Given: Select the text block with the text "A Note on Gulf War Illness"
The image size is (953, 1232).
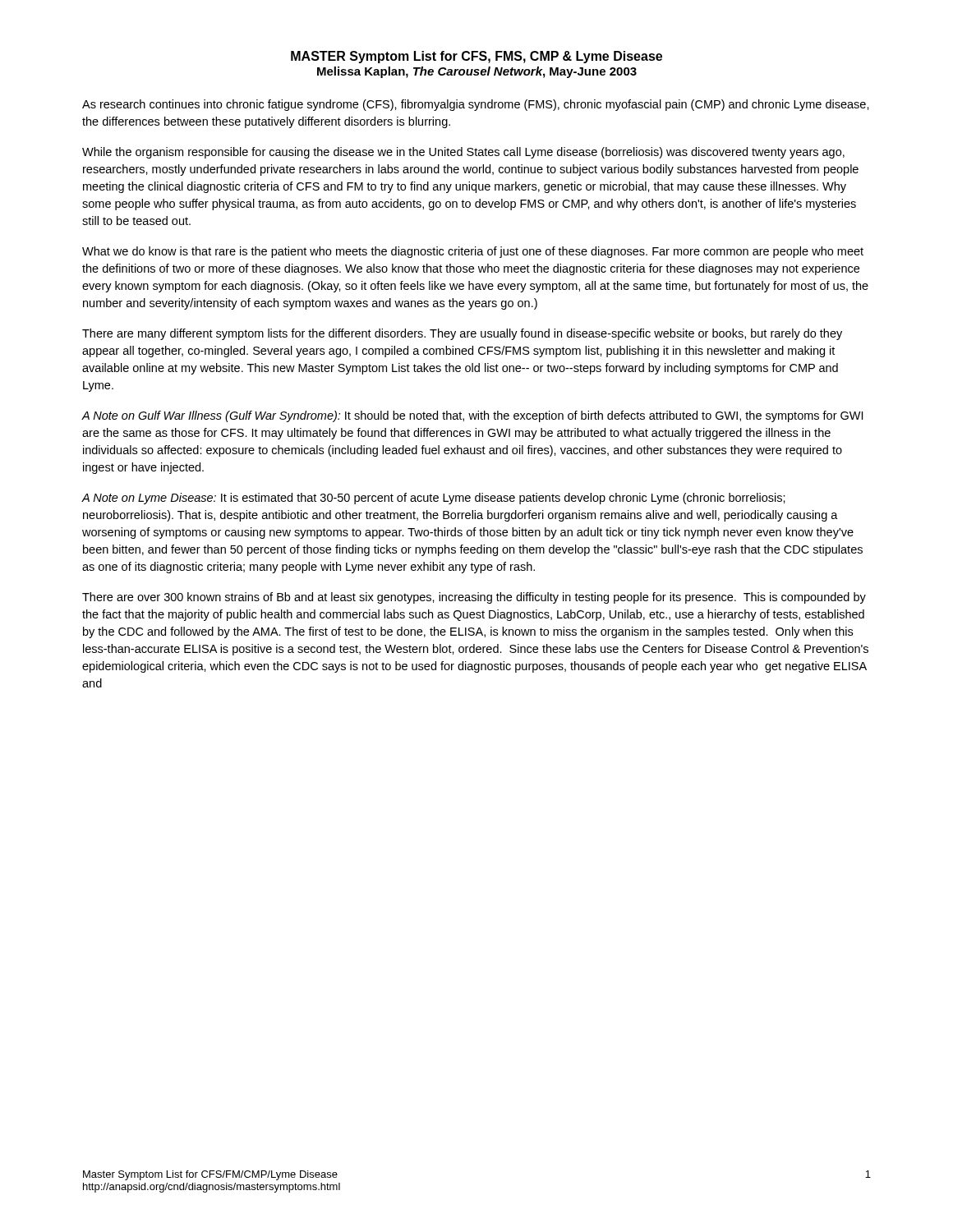Looking at the screenshot, I should (x=473, y=442).
